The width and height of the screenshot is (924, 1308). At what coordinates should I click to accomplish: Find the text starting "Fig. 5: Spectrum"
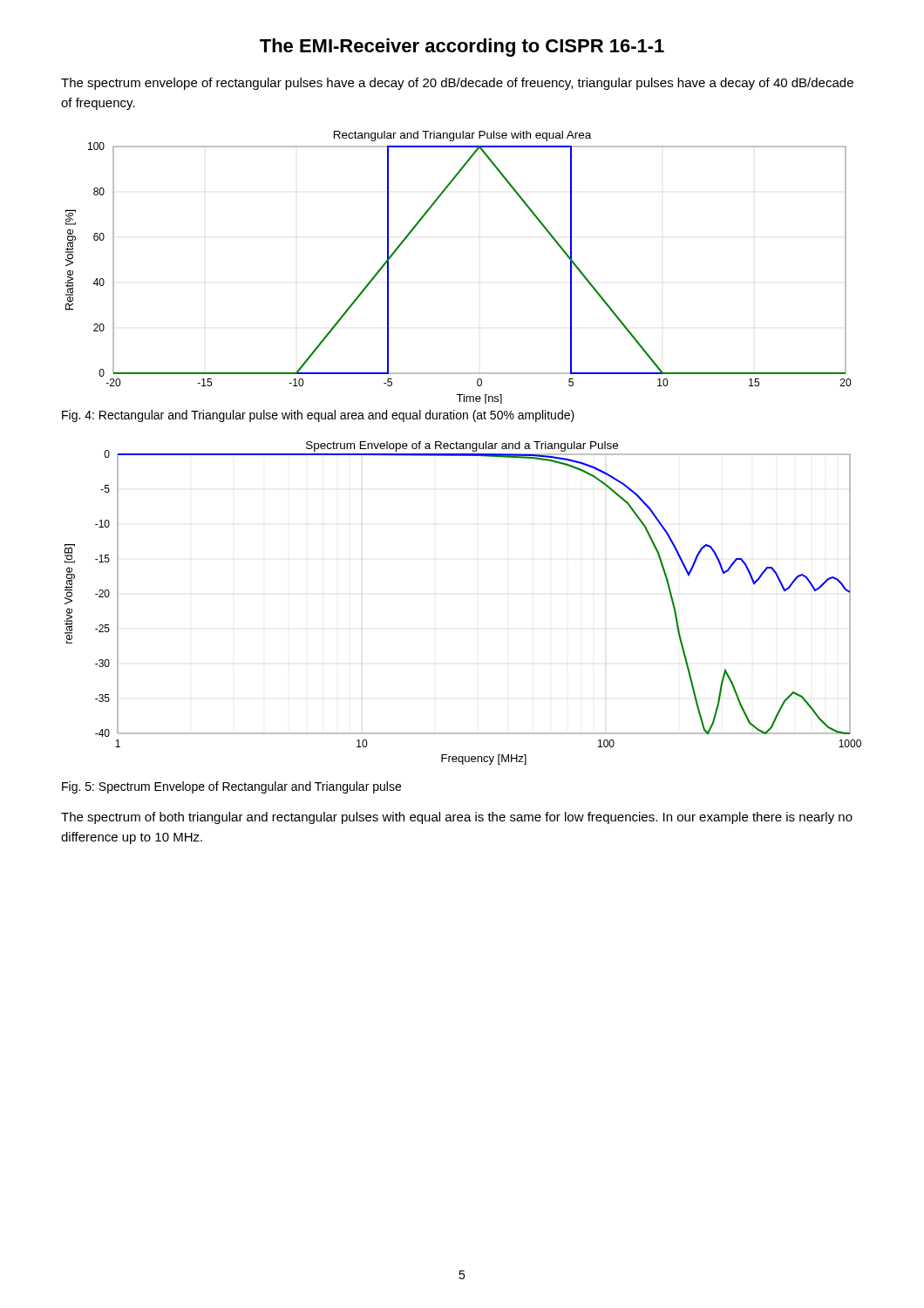click(231, 786)
